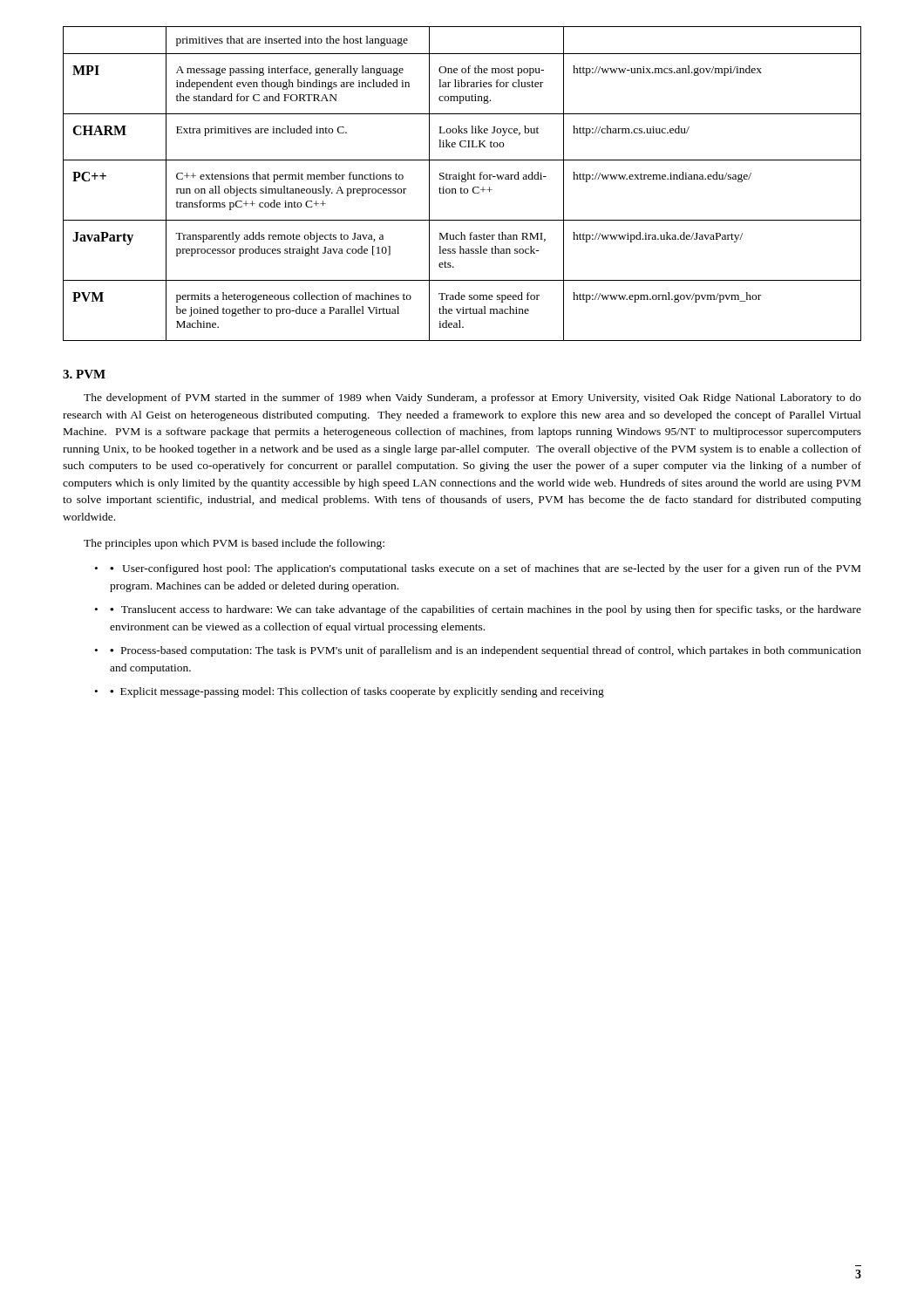This screenshot has height=1308, width=924.
Task: Click on the block starting "• Translucent access to hardware: We can"
Action: coord(486,618)
